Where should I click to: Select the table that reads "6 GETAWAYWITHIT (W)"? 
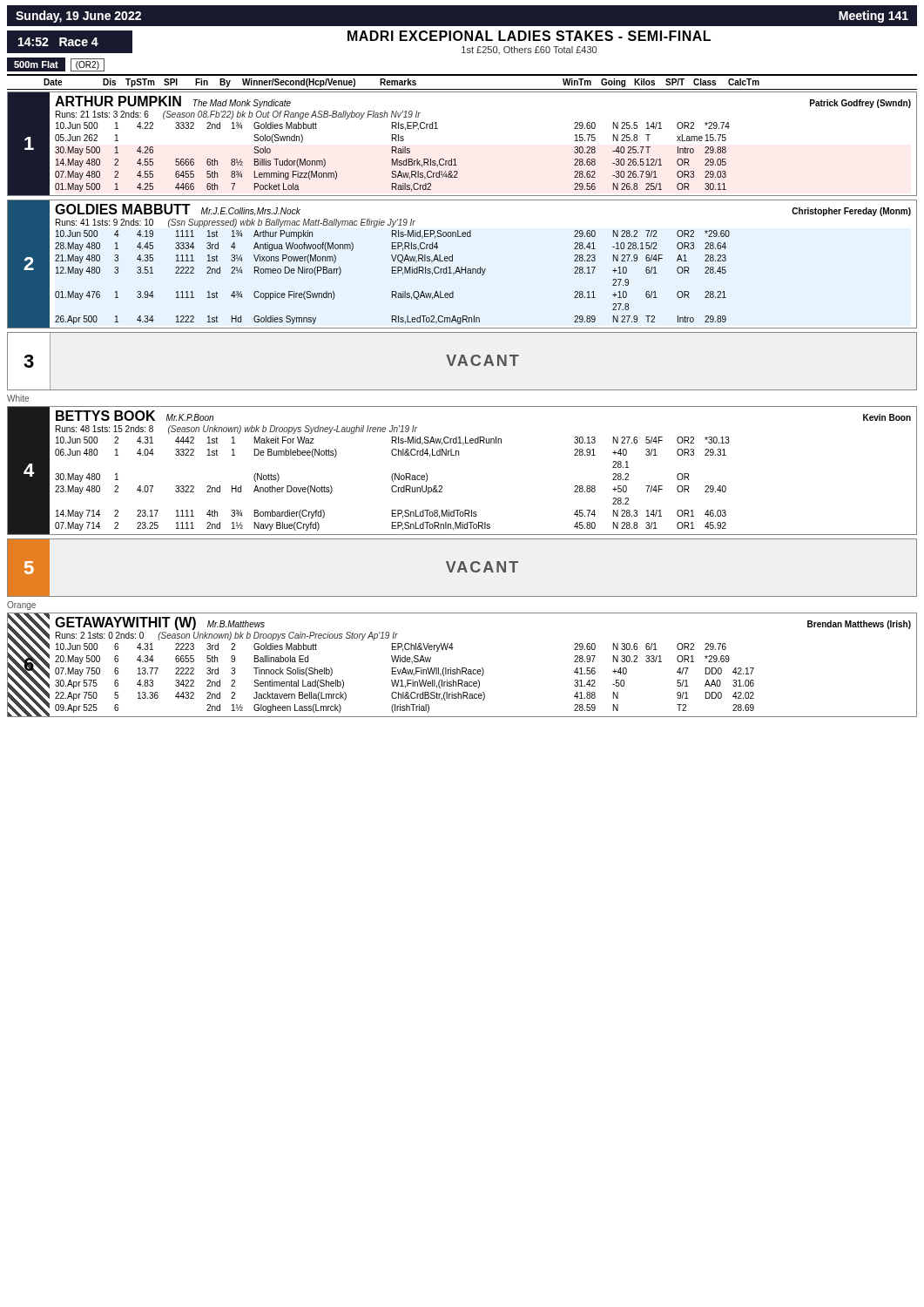pos(462,665)
